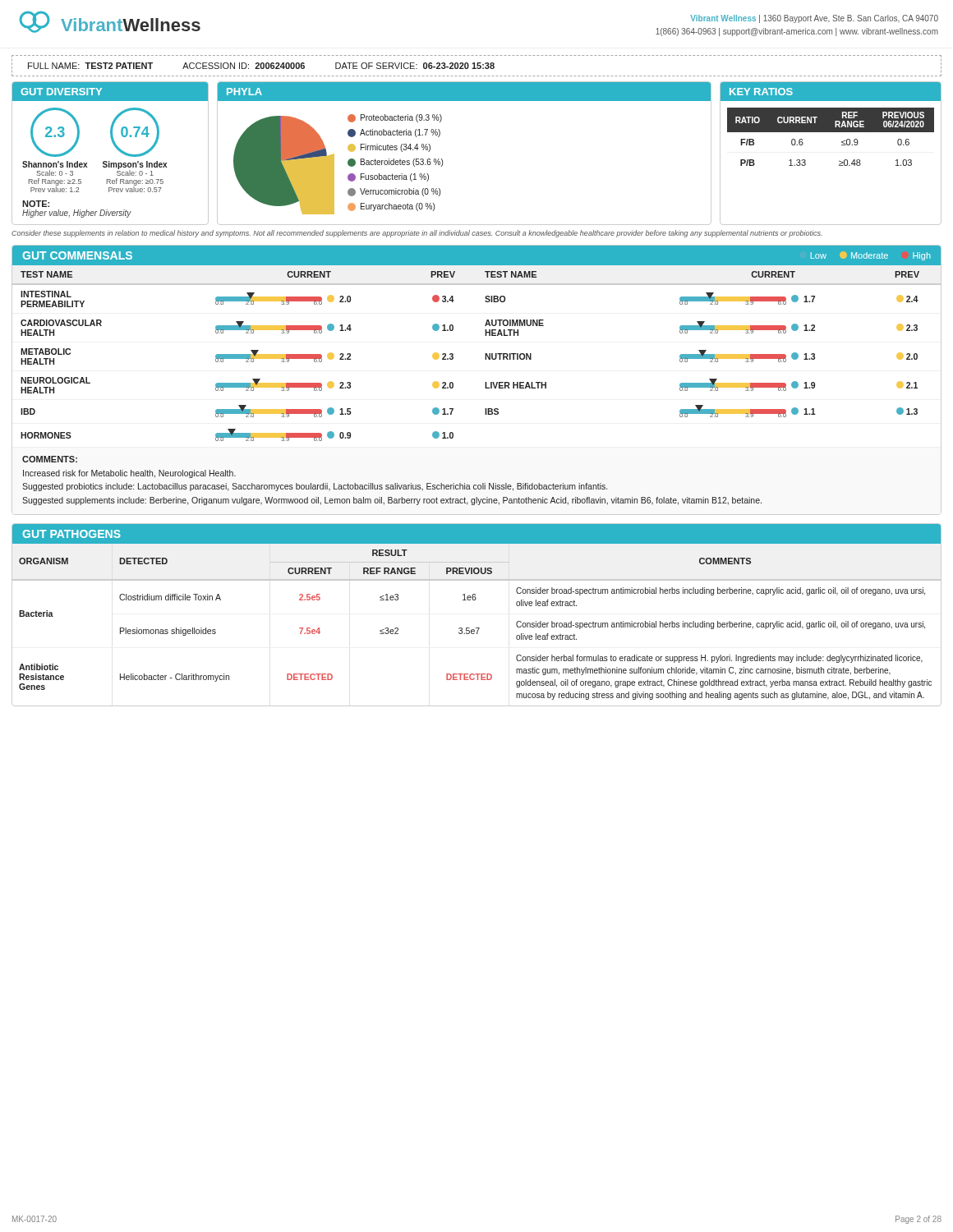The width and height of the screenshot is (953, 1232).
Task: Where is the passage that starts "Consider these supplements in"?
Action: tap(417, 233)
